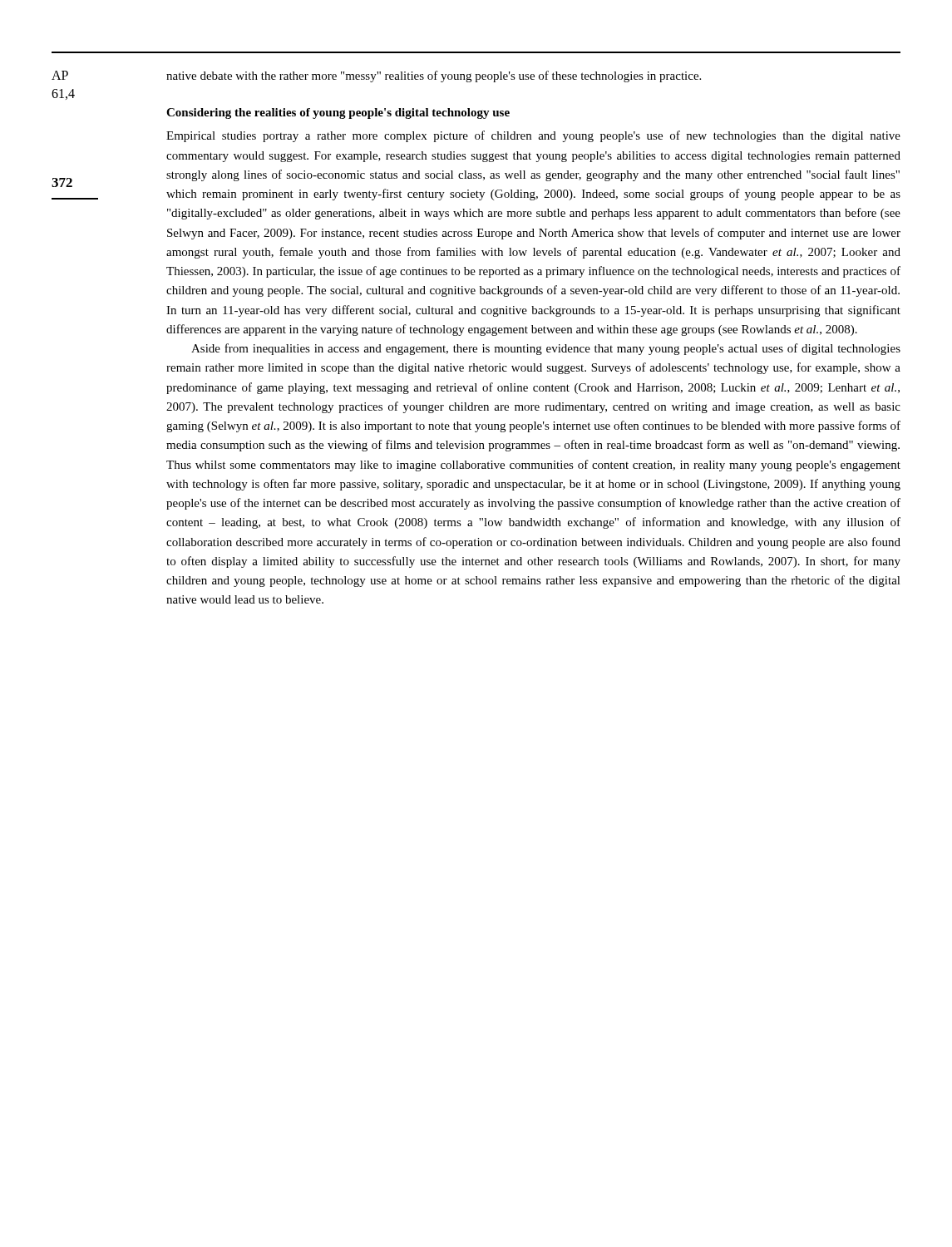Image resolution: width=952 pixels, height=1247 pixels.
Task: Locate the text block containing "Empirical studies portray a rather more complex picture"
Action: coord(533,368)
